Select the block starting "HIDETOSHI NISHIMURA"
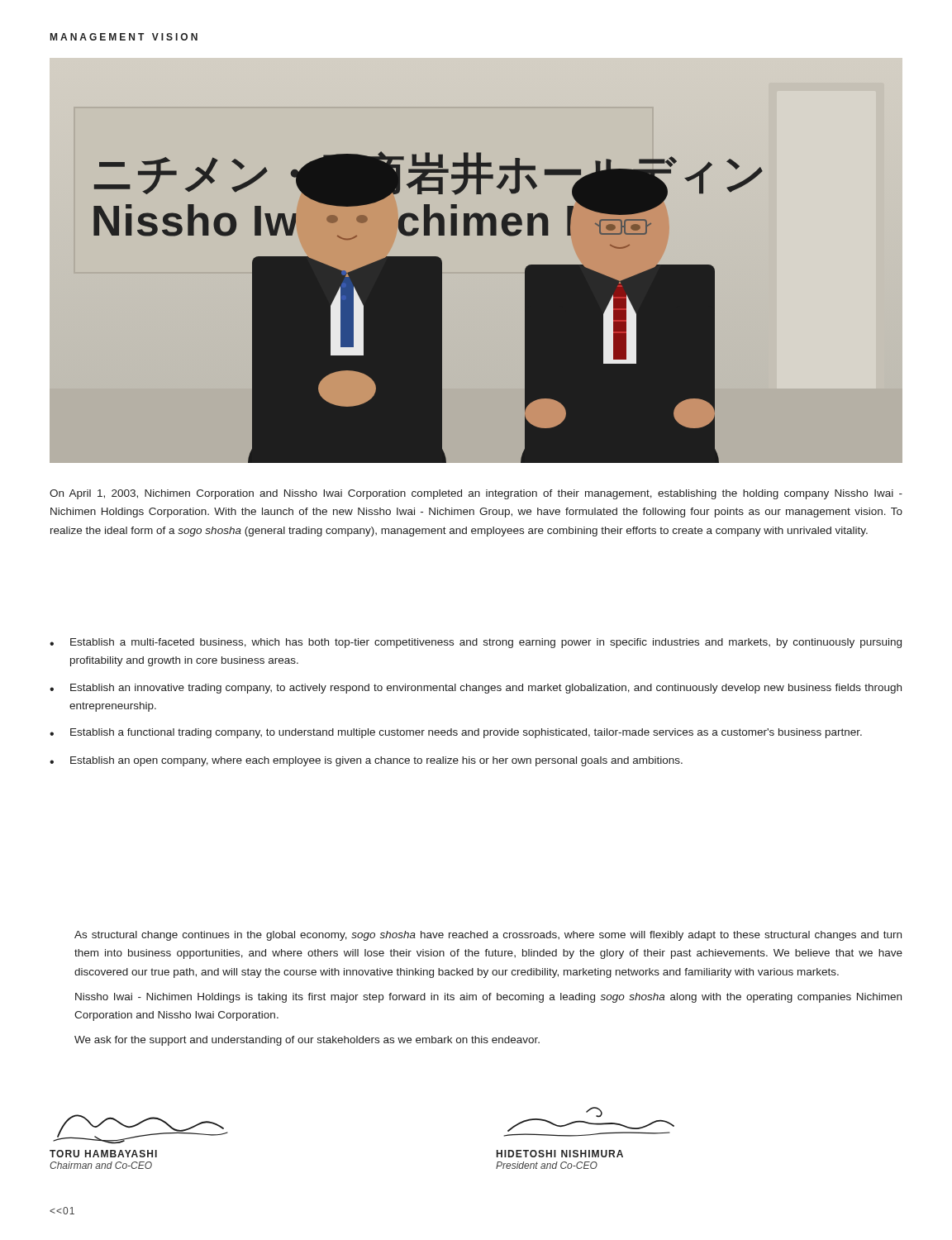952x1240 pixels. (560, 1154)
